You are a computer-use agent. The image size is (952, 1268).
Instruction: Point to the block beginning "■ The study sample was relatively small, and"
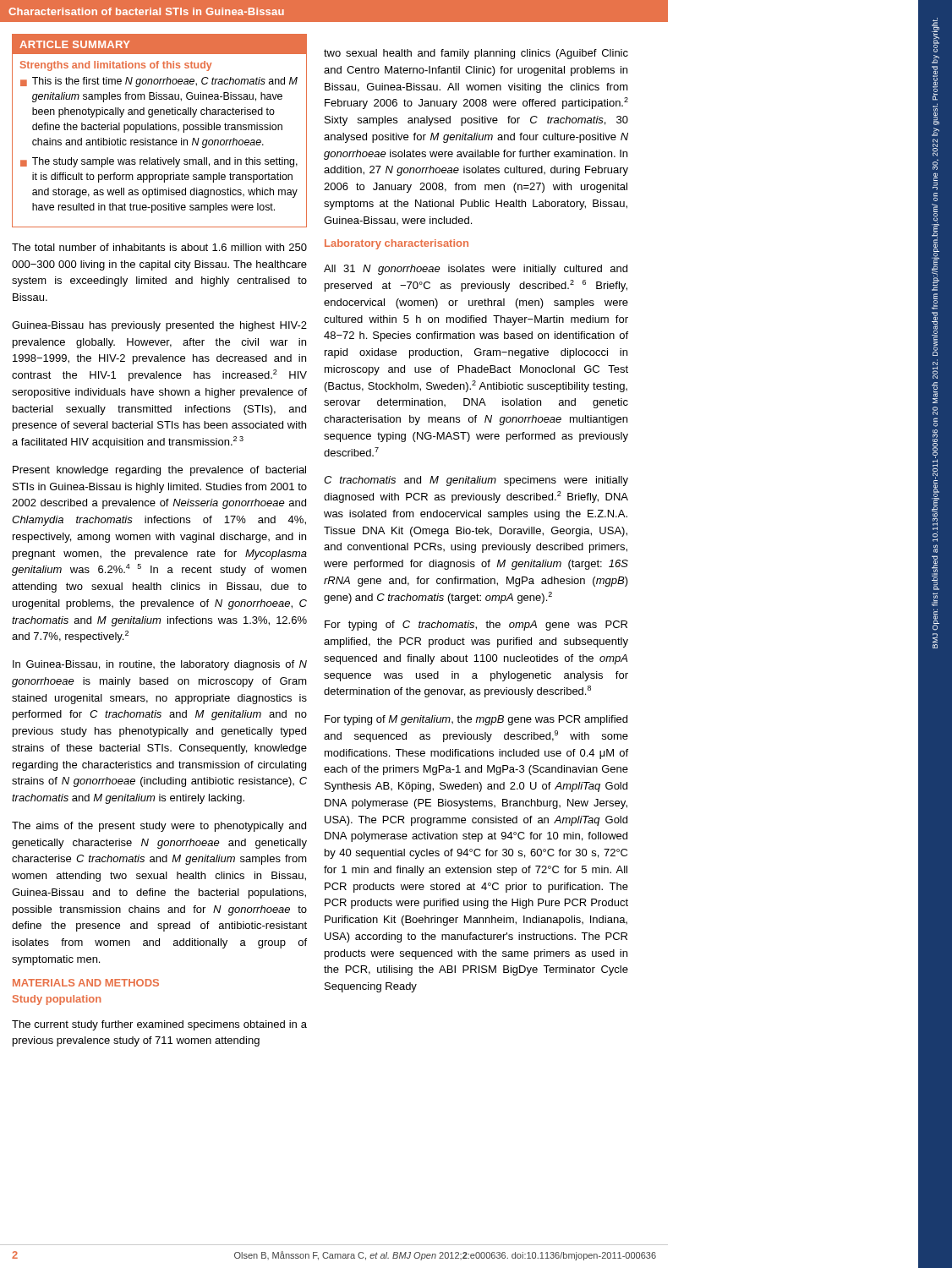pyautogui.click(x=159, y=185)
